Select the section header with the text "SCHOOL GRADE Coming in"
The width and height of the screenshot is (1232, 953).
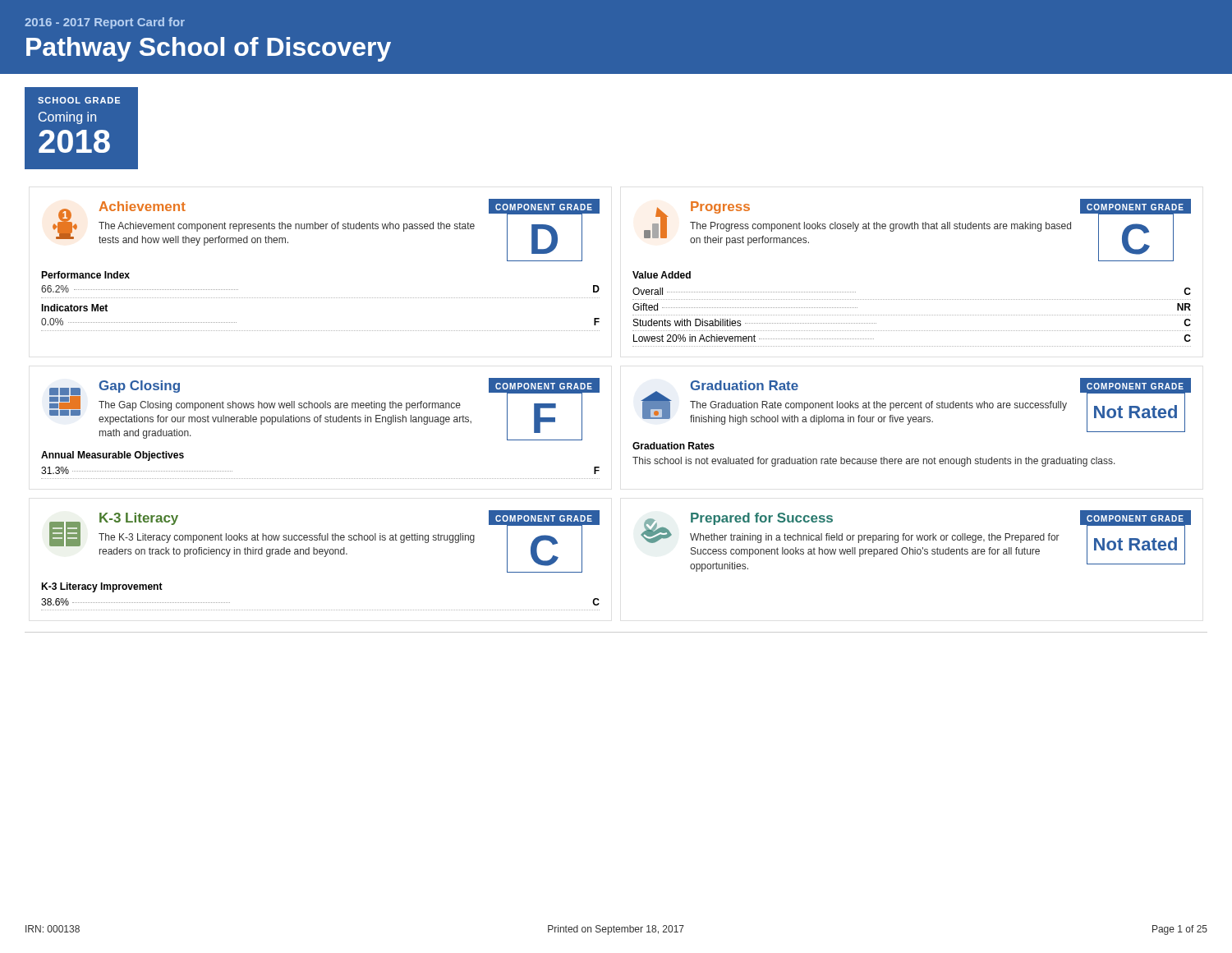pos(80,127)
